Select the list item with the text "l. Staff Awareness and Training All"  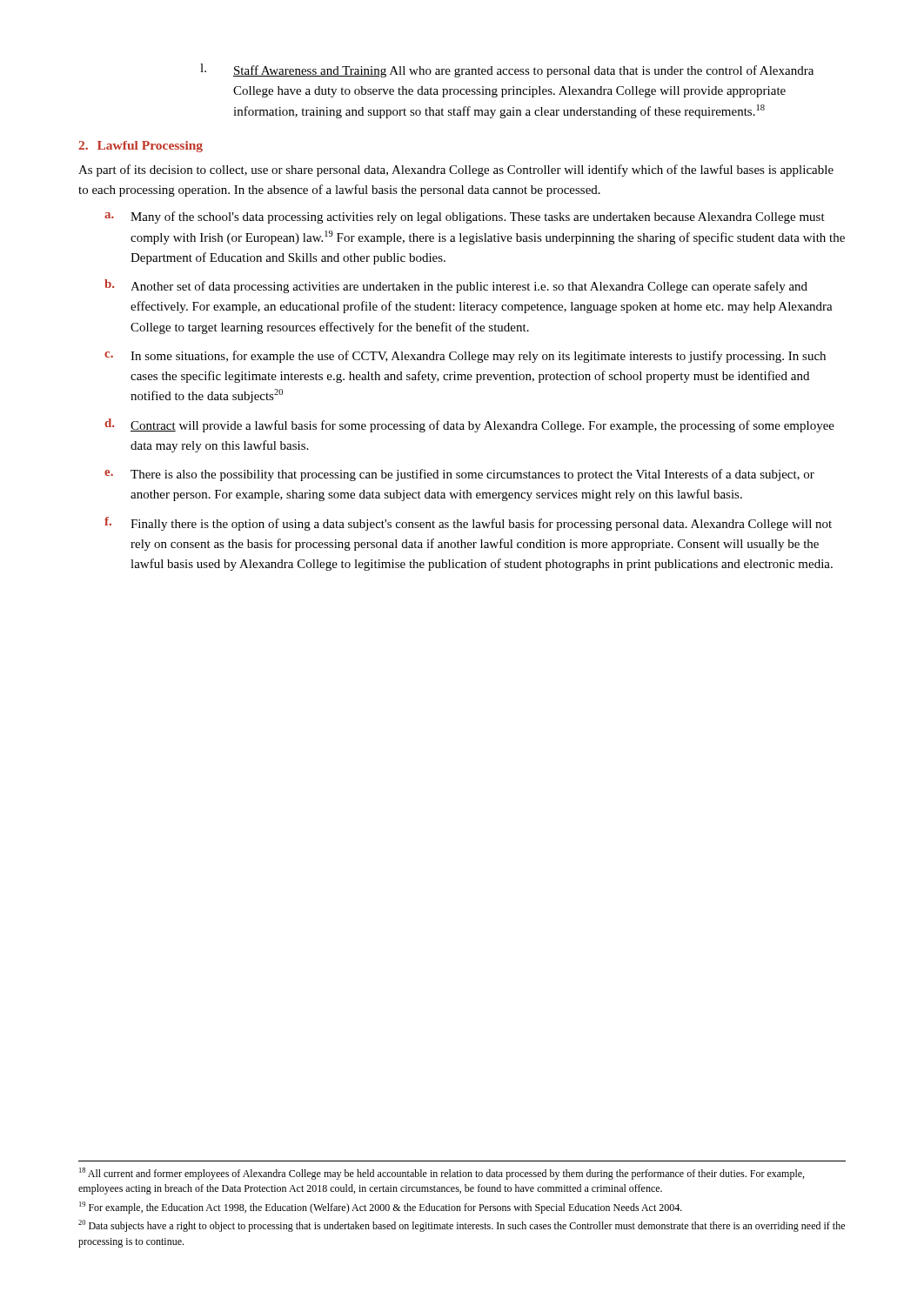[523, 91]
